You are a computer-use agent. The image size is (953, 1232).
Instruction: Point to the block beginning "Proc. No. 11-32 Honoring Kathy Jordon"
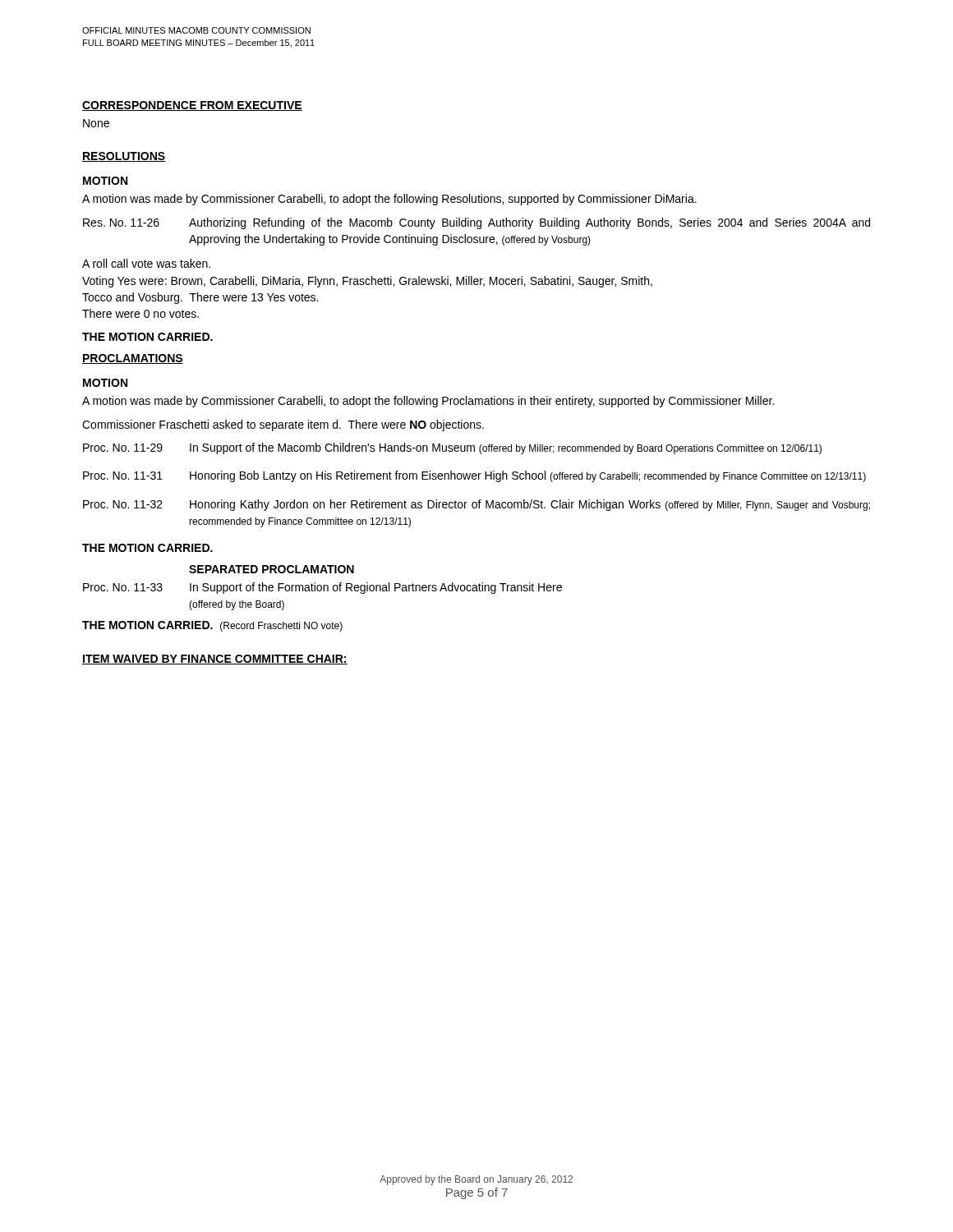click(476, 513)
